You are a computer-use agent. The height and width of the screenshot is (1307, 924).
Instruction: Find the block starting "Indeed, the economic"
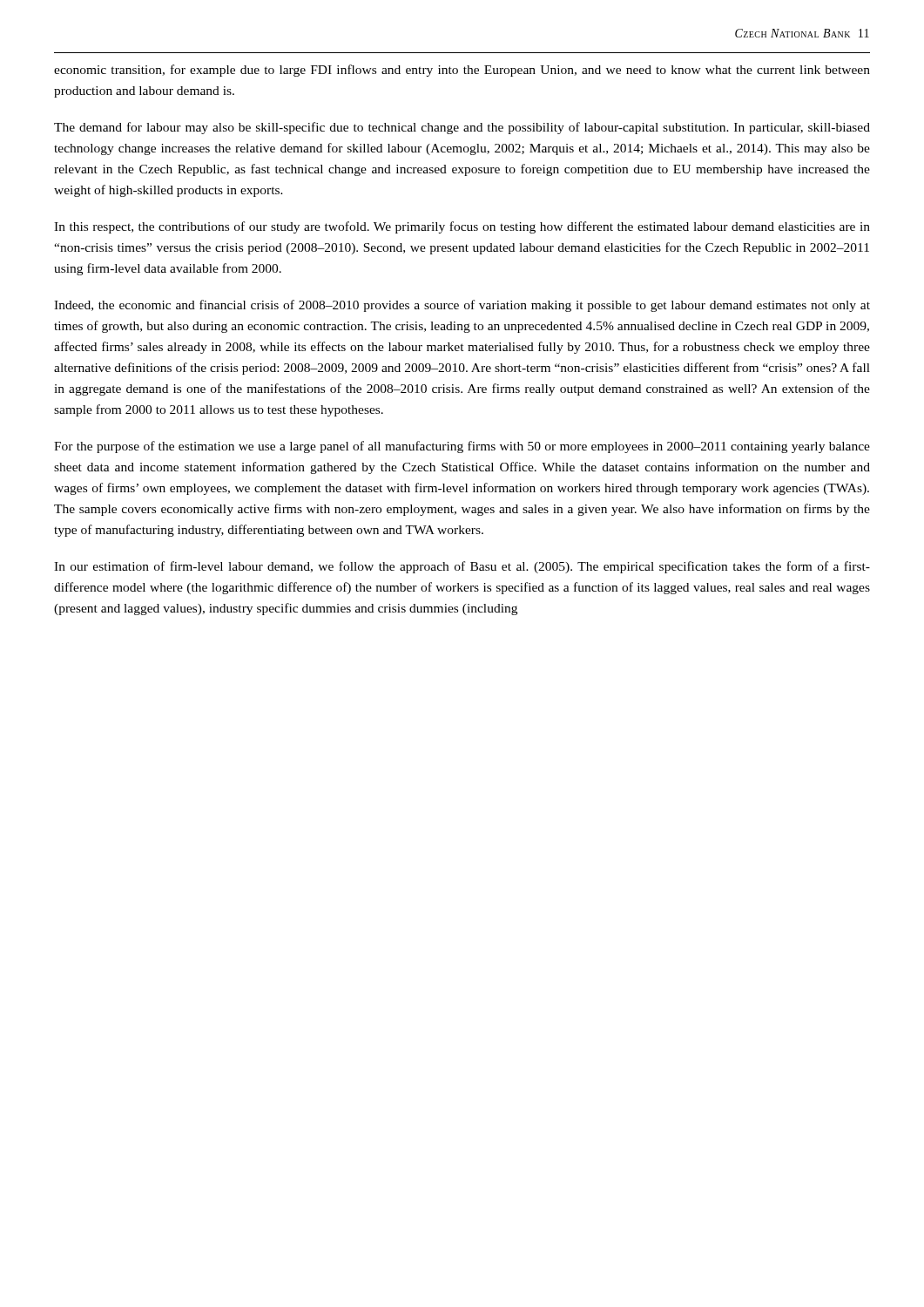pyautogui.click(x=462, y=357)
